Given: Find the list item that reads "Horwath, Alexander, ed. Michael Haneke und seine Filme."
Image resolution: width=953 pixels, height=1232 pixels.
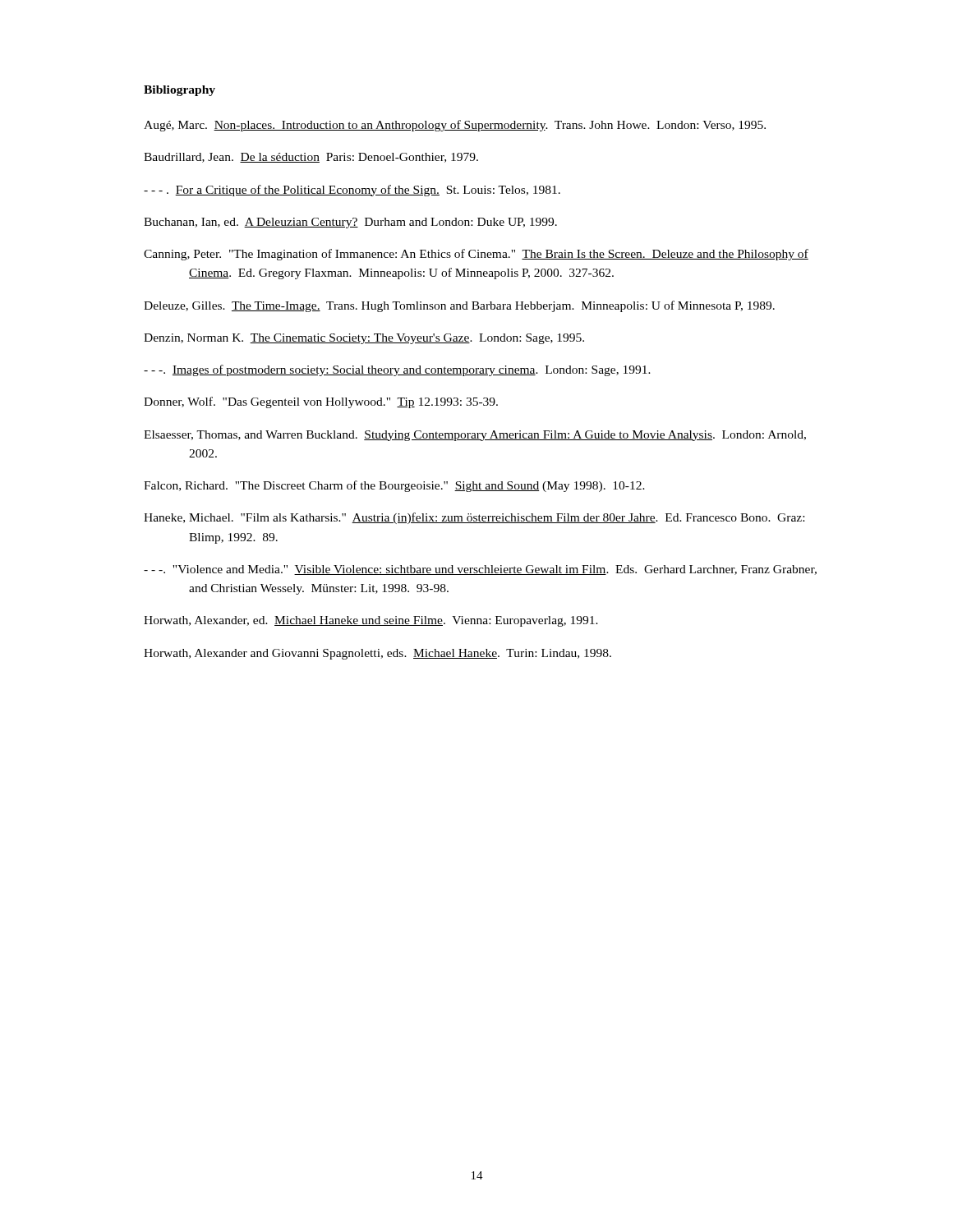Looking at the screenshot, I should tap(485, 620).
